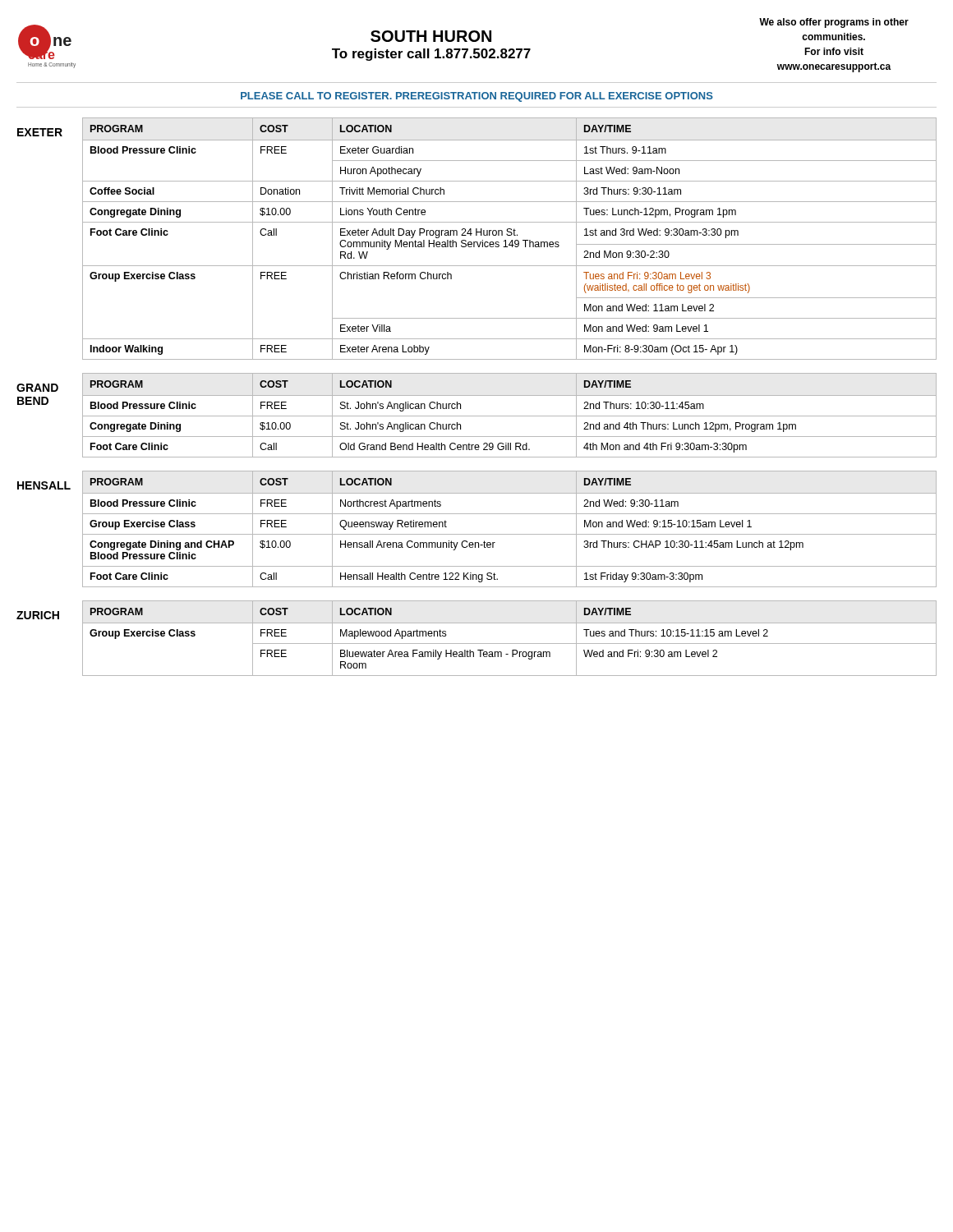
Task: Find the title that reads "SOUTH HURON To register call 1.877.502.8277"
Action: tap(431, 44)
